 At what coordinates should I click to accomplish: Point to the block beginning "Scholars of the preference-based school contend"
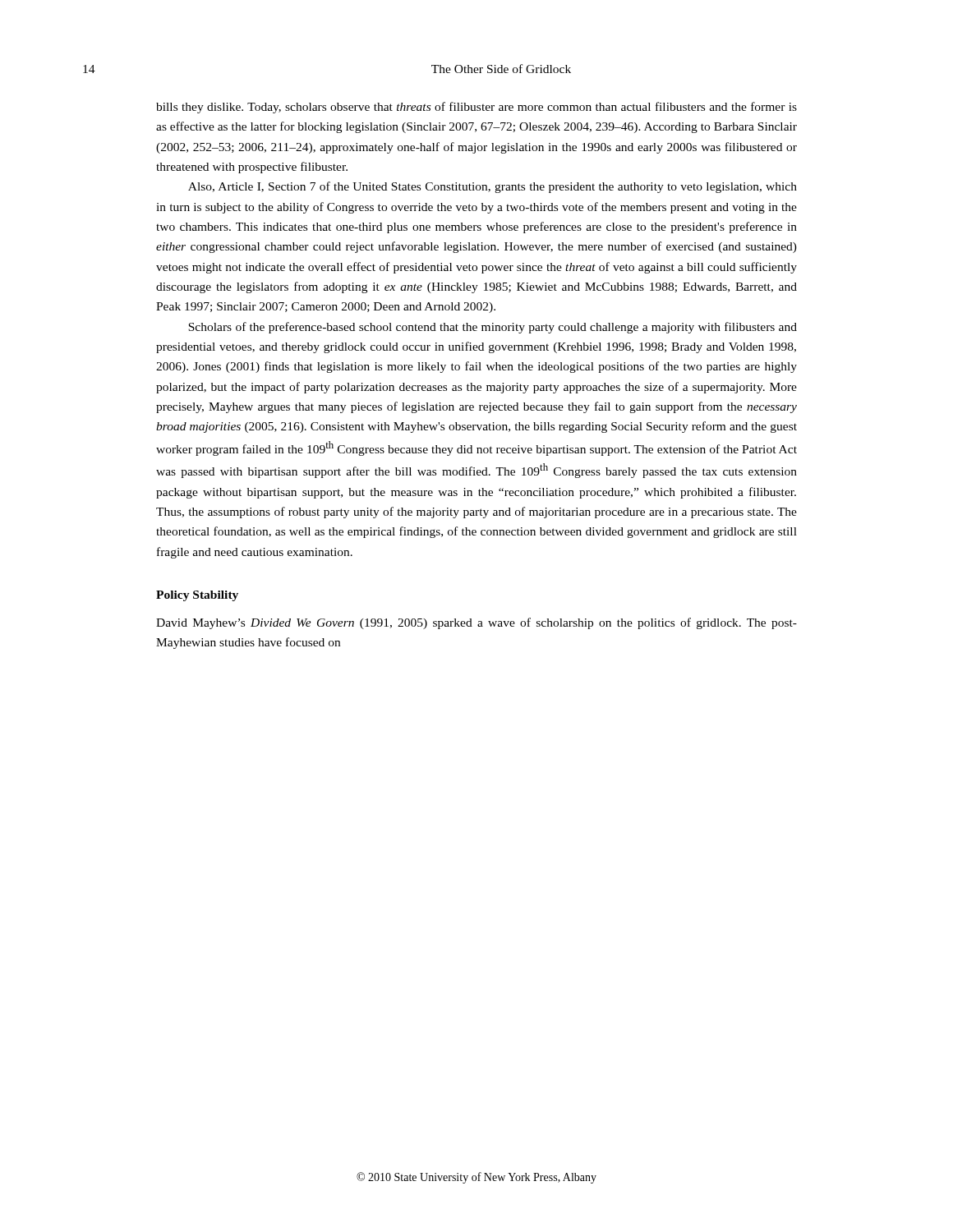coord(476,439)
